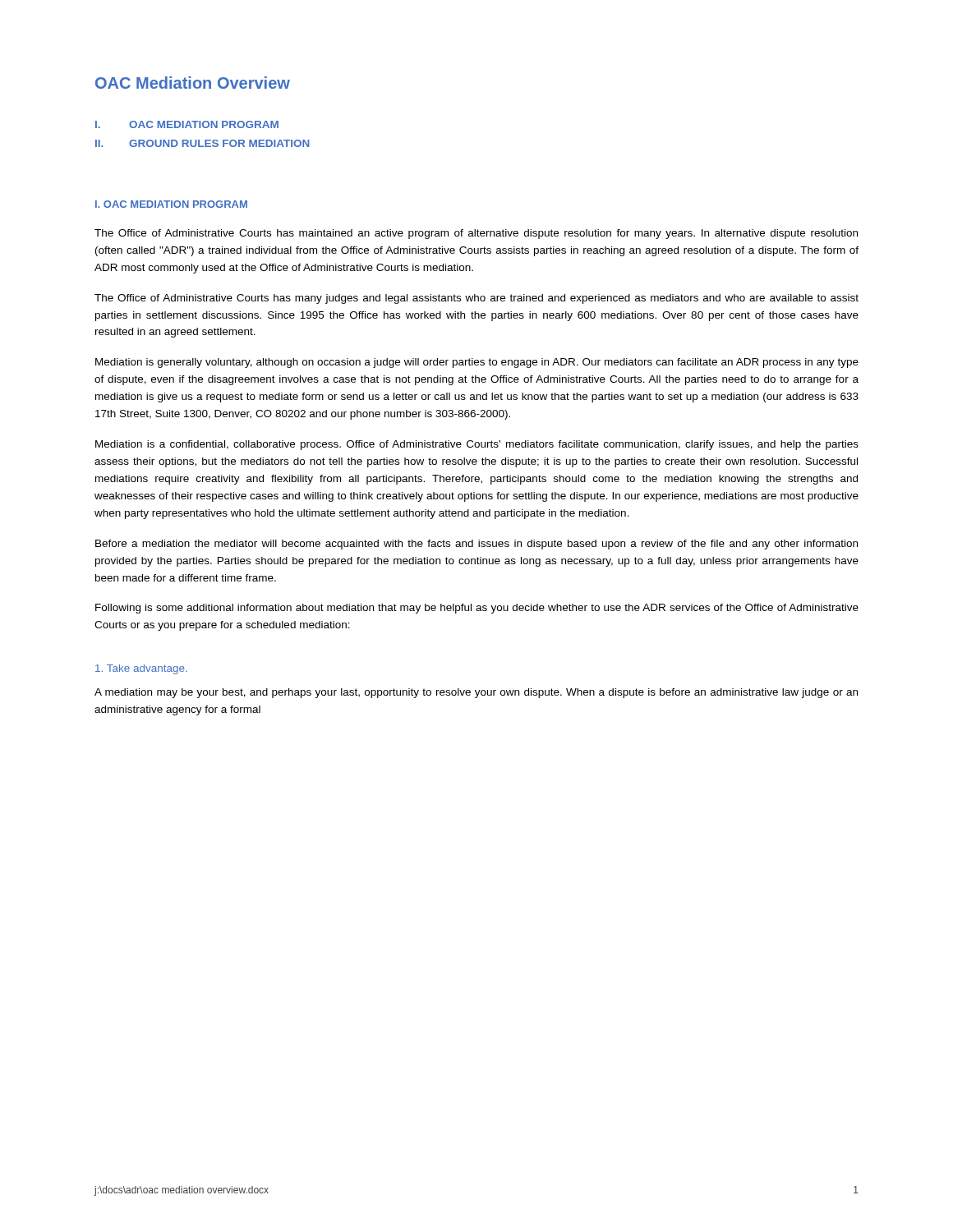The width and height of the screenshot is (953, 1232).
Task: Find the block on this page that starts "Before a mediation the mediator will become"
Action: coord(476,560)
